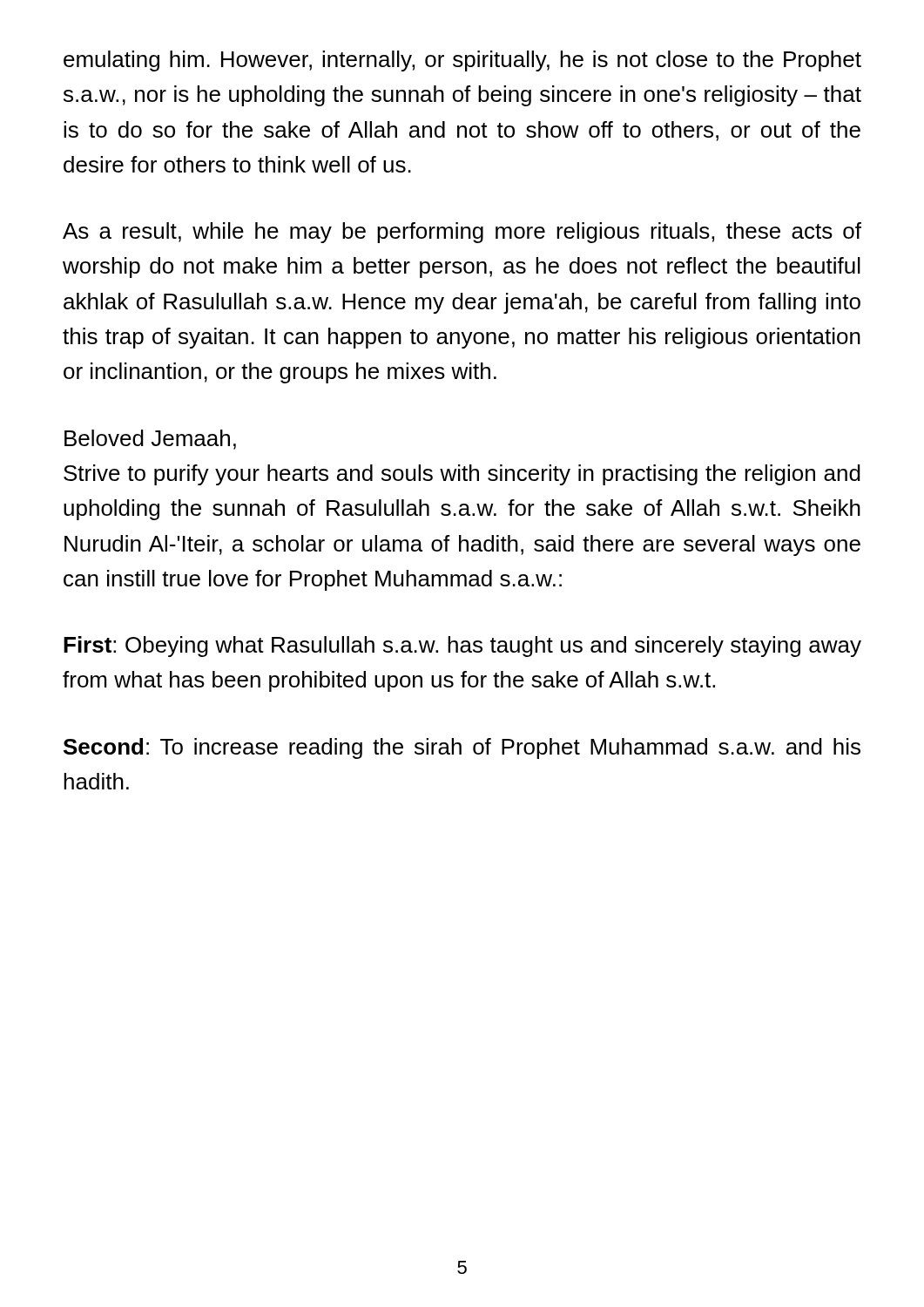Find the text block that says "Strive to purify your hearts and souls with"
The image size is (924, 1307).
coord(462,526)
